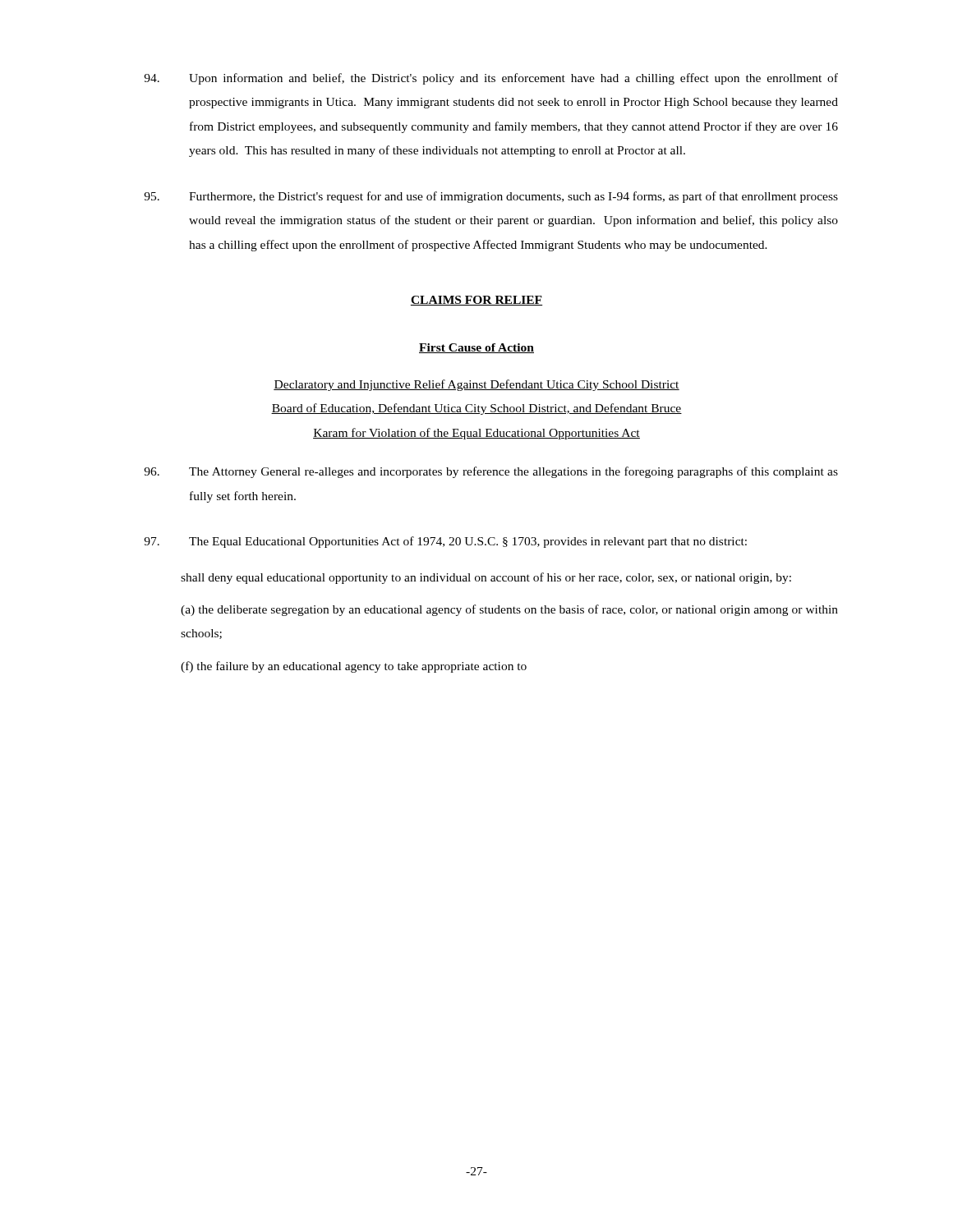
Task: Select the region starting "First Cause of"
Action: [476, 347]
